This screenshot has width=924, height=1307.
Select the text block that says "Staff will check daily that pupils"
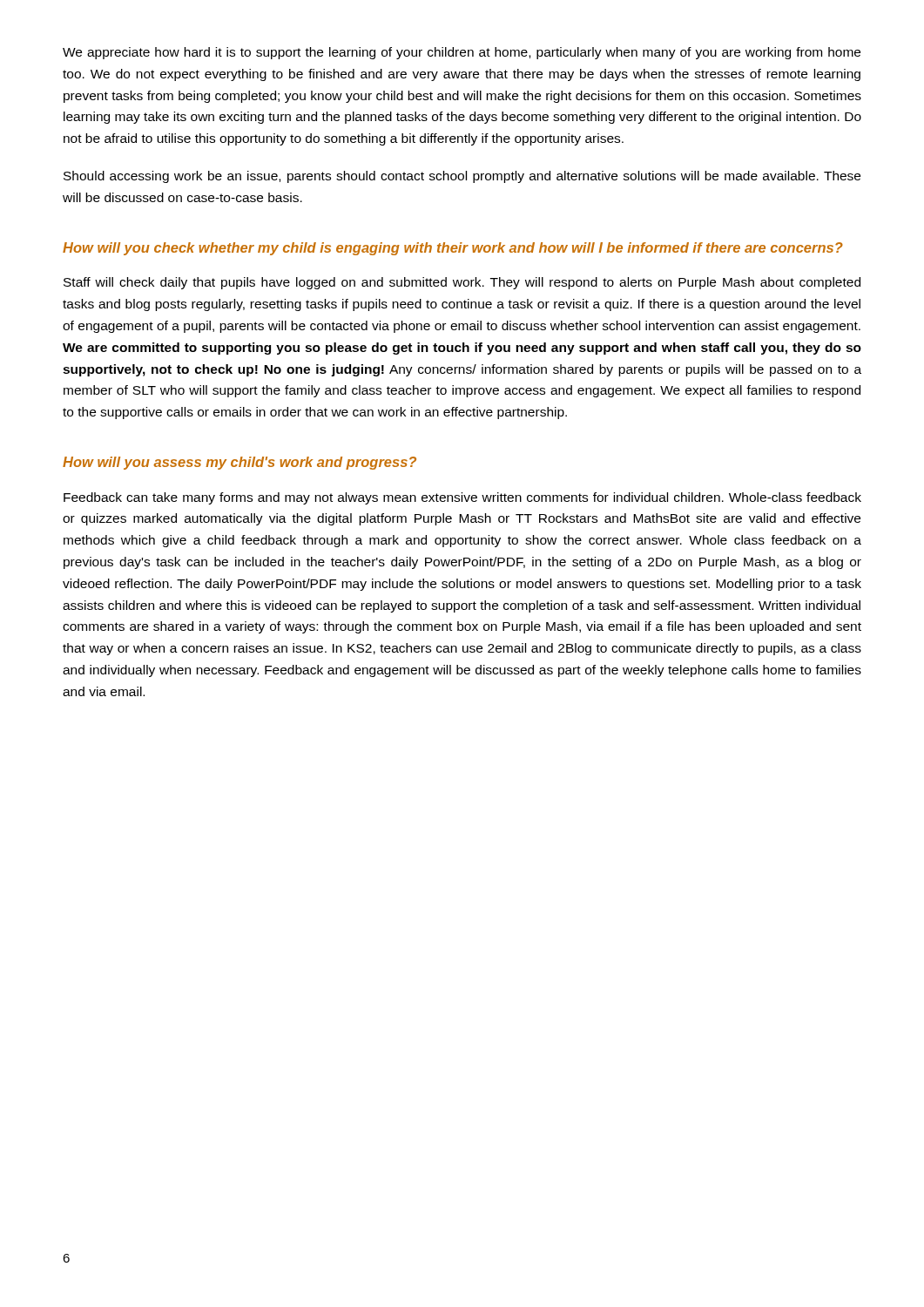[x=462, y=348]
